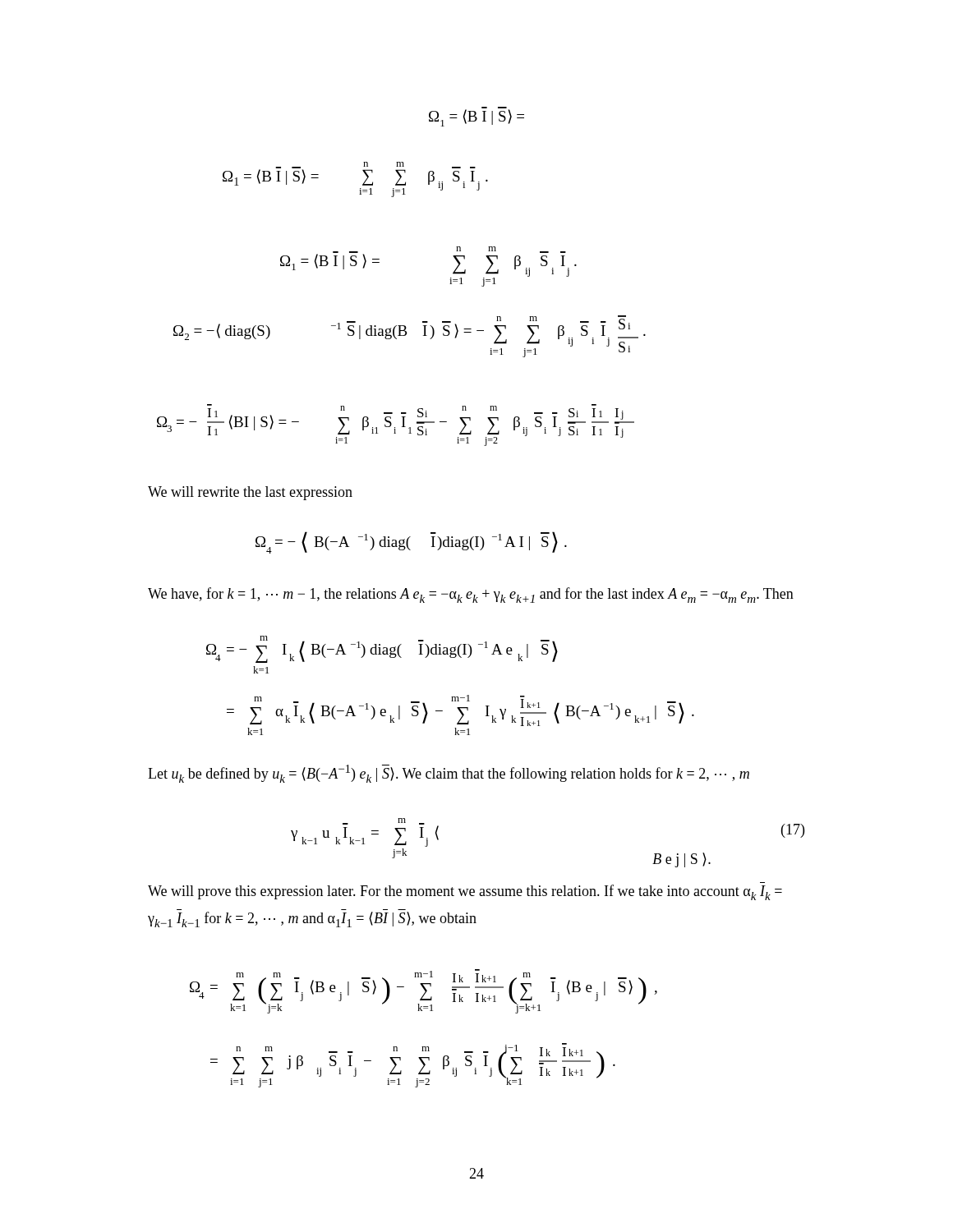Click on the formula that says "γ k−1 u k I k−1 = ∑"
Viewport: 953px width, 1232px height.
tap(345, 832)
